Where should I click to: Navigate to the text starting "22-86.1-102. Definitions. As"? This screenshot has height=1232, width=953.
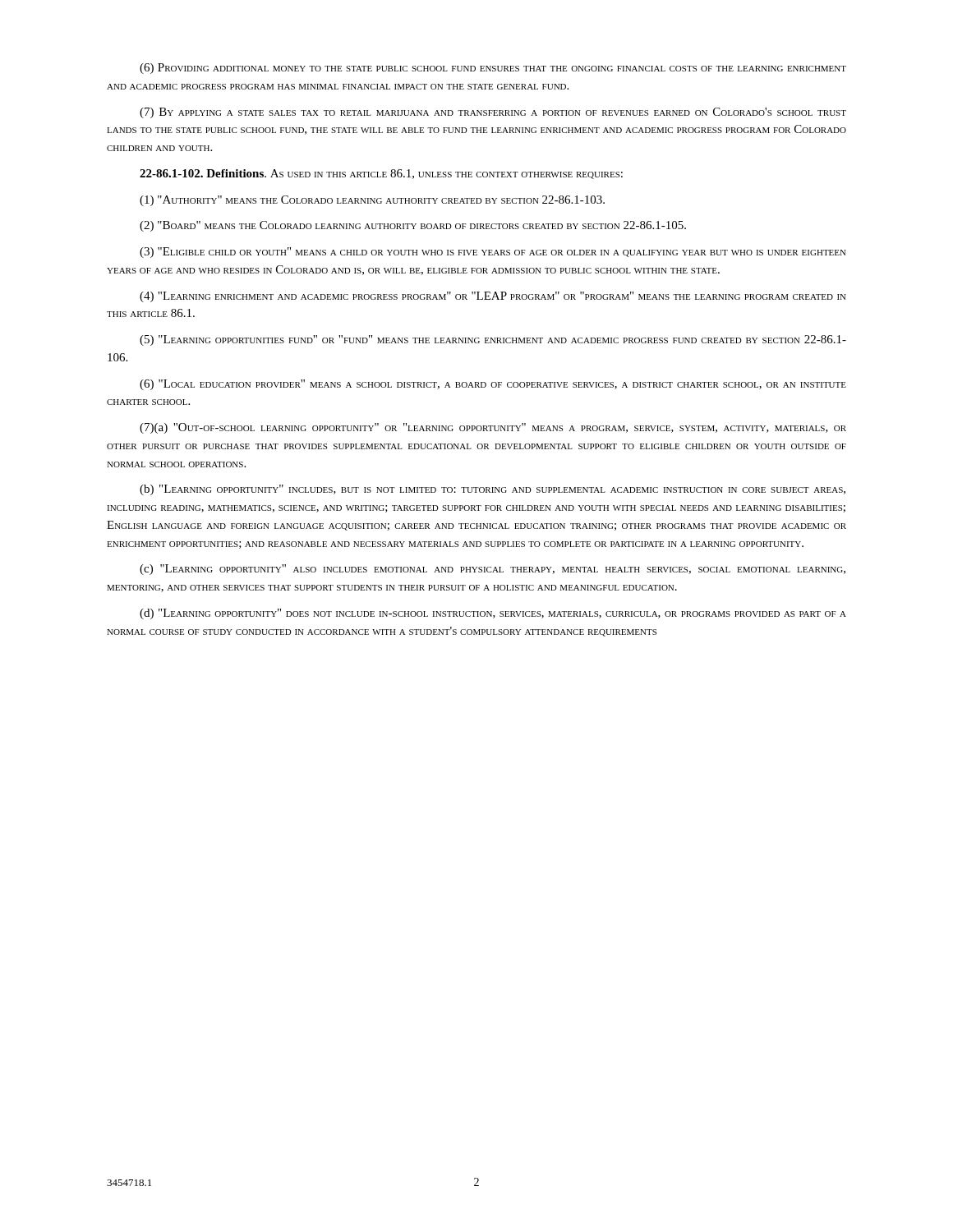382,173
